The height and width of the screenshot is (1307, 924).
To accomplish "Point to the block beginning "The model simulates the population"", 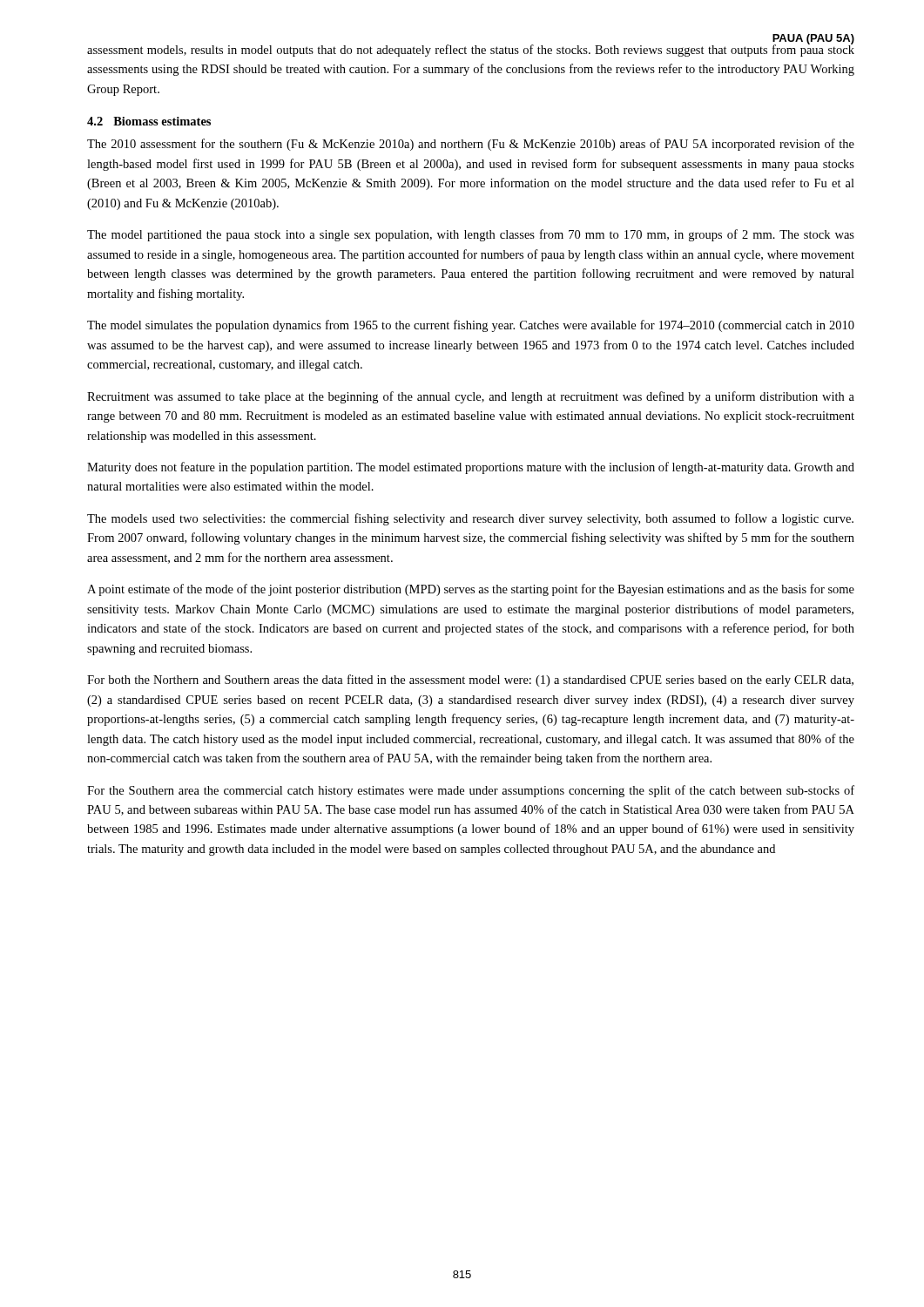I will coord(471,345).
